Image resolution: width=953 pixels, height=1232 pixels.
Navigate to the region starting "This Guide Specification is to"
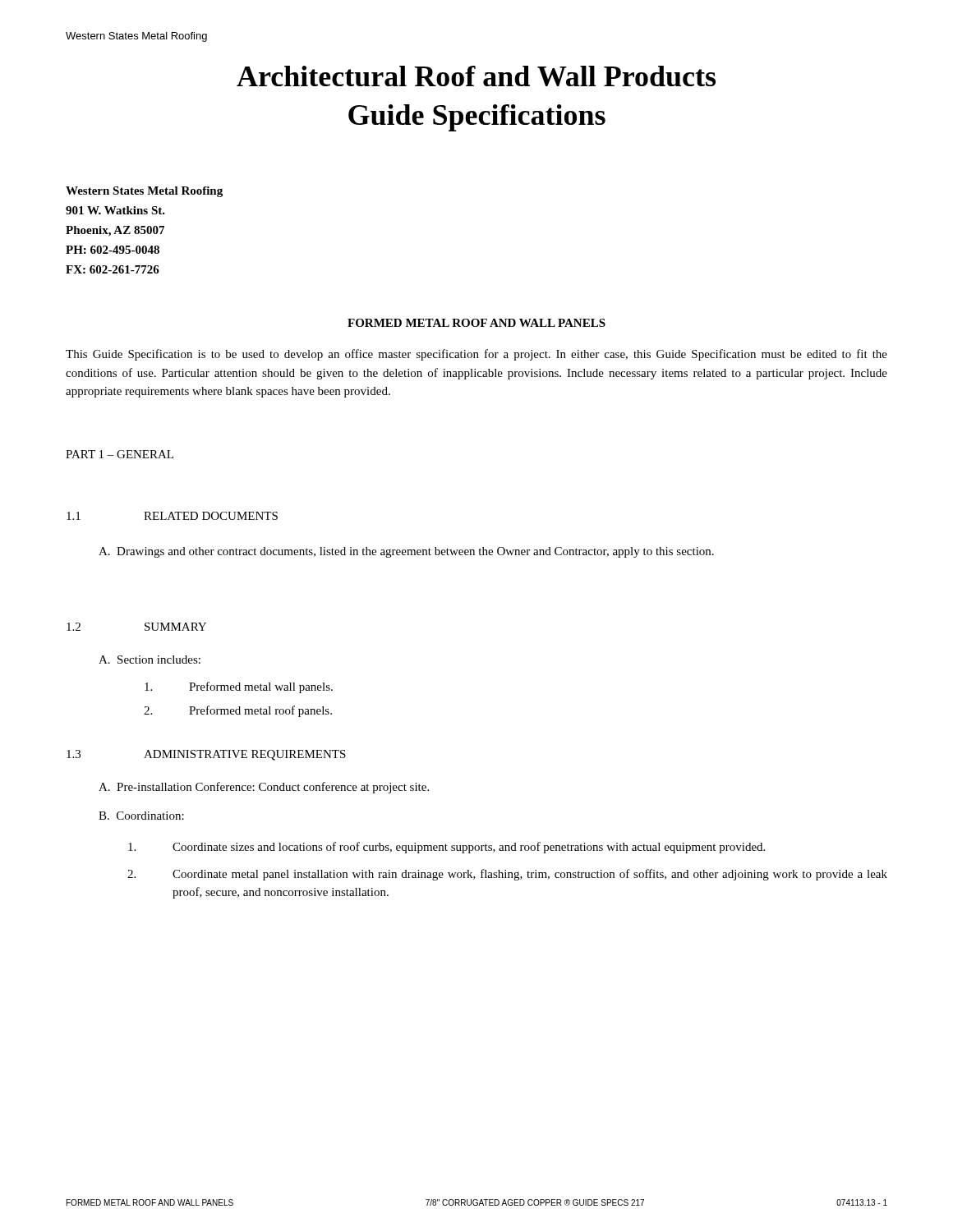tap(476, 372)
